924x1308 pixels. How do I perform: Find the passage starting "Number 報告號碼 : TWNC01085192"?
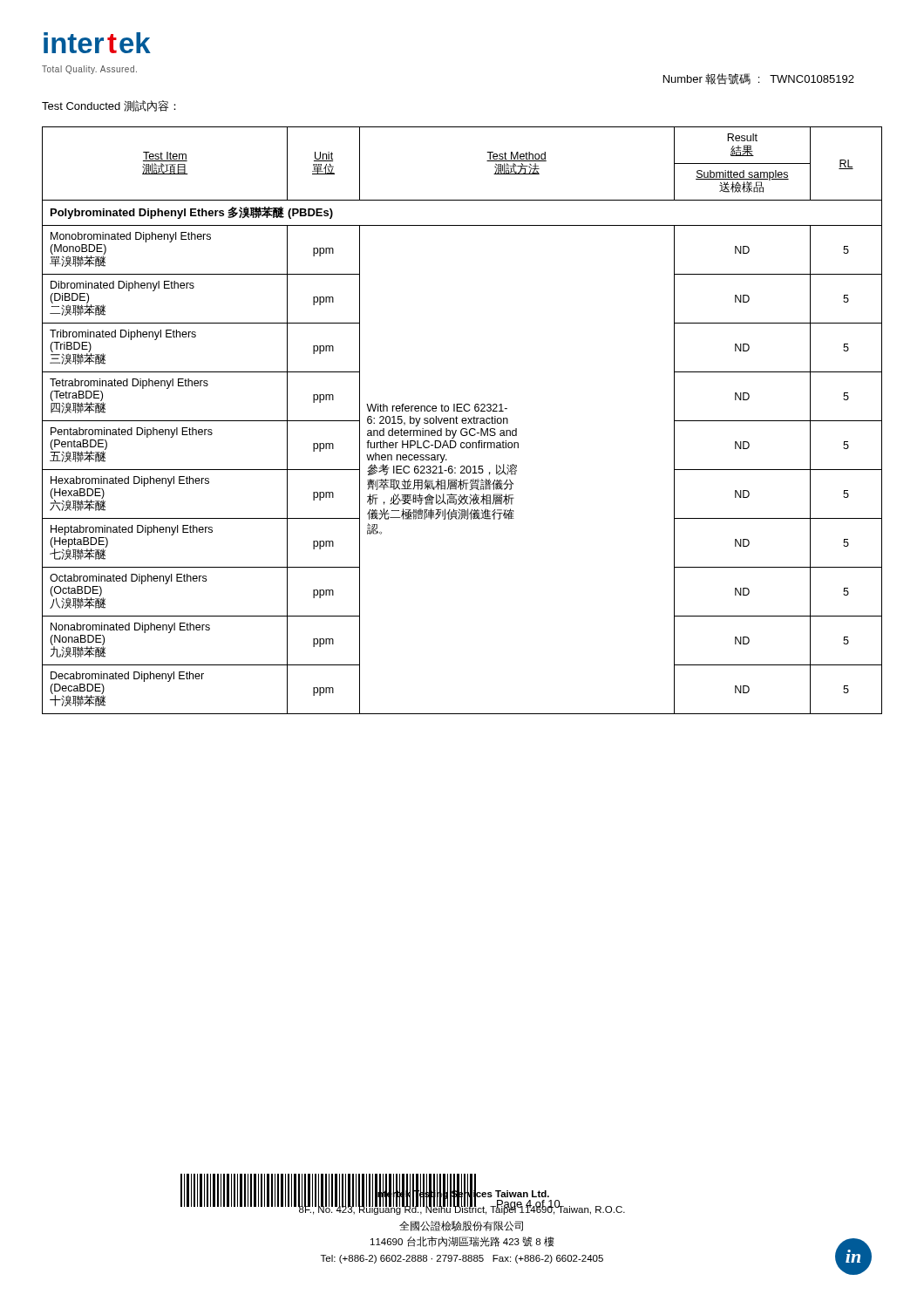pyautogui.click(x=758, y=79)
